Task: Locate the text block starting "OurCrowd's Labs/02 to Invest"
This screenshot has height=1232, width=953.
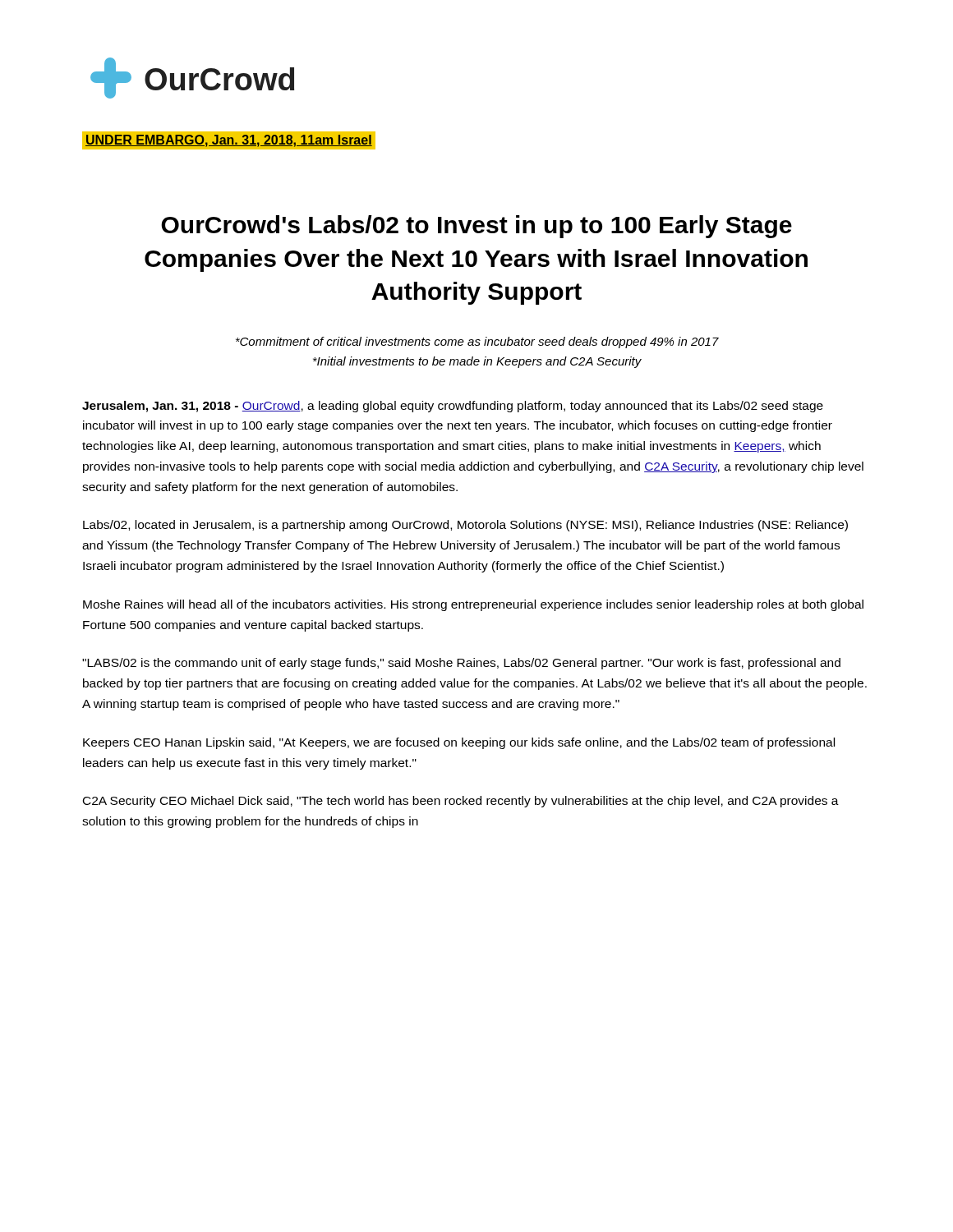Action: [x=476, y=258]
